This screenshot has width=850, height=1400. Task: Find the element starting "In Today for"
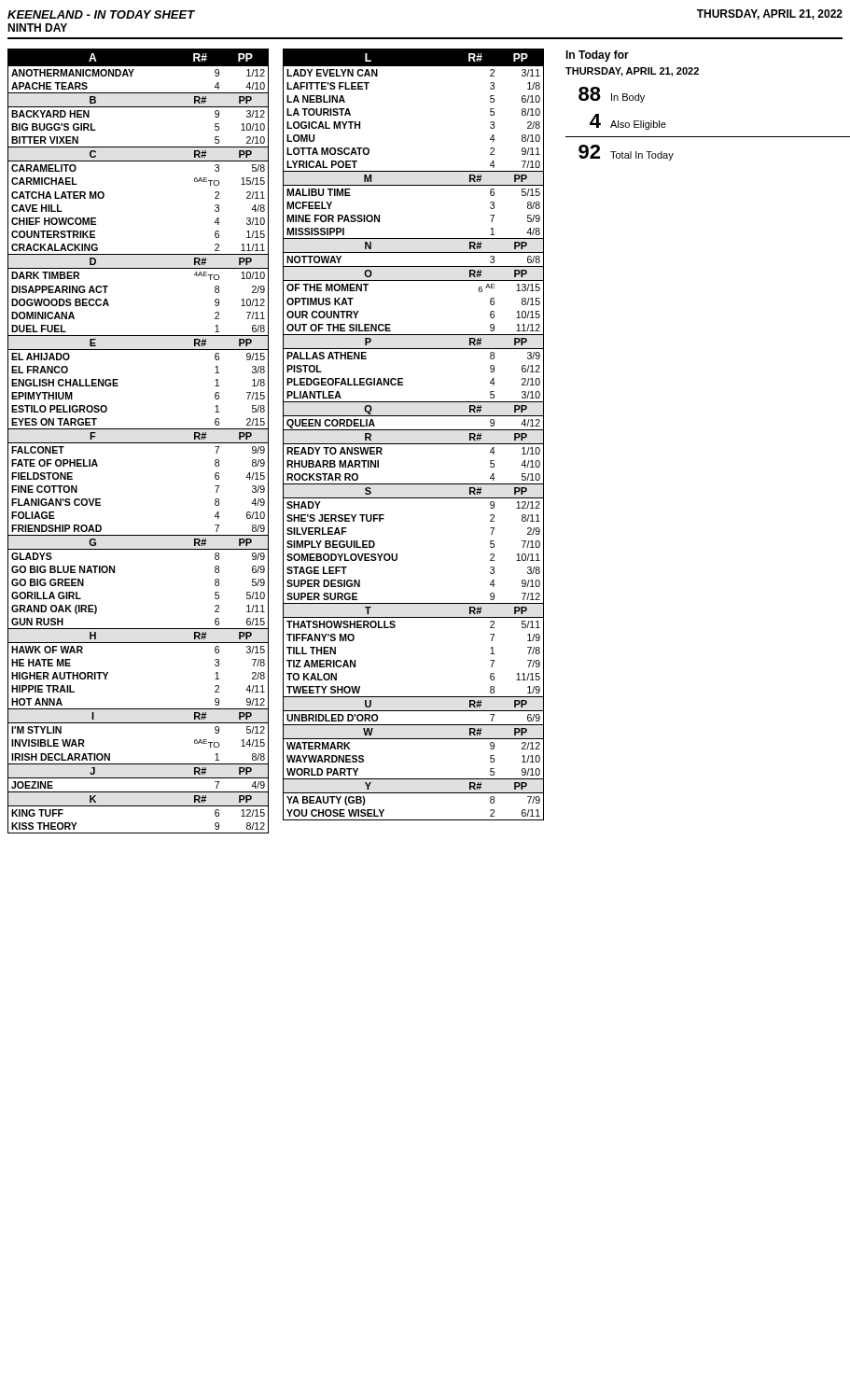click(597, 55)
